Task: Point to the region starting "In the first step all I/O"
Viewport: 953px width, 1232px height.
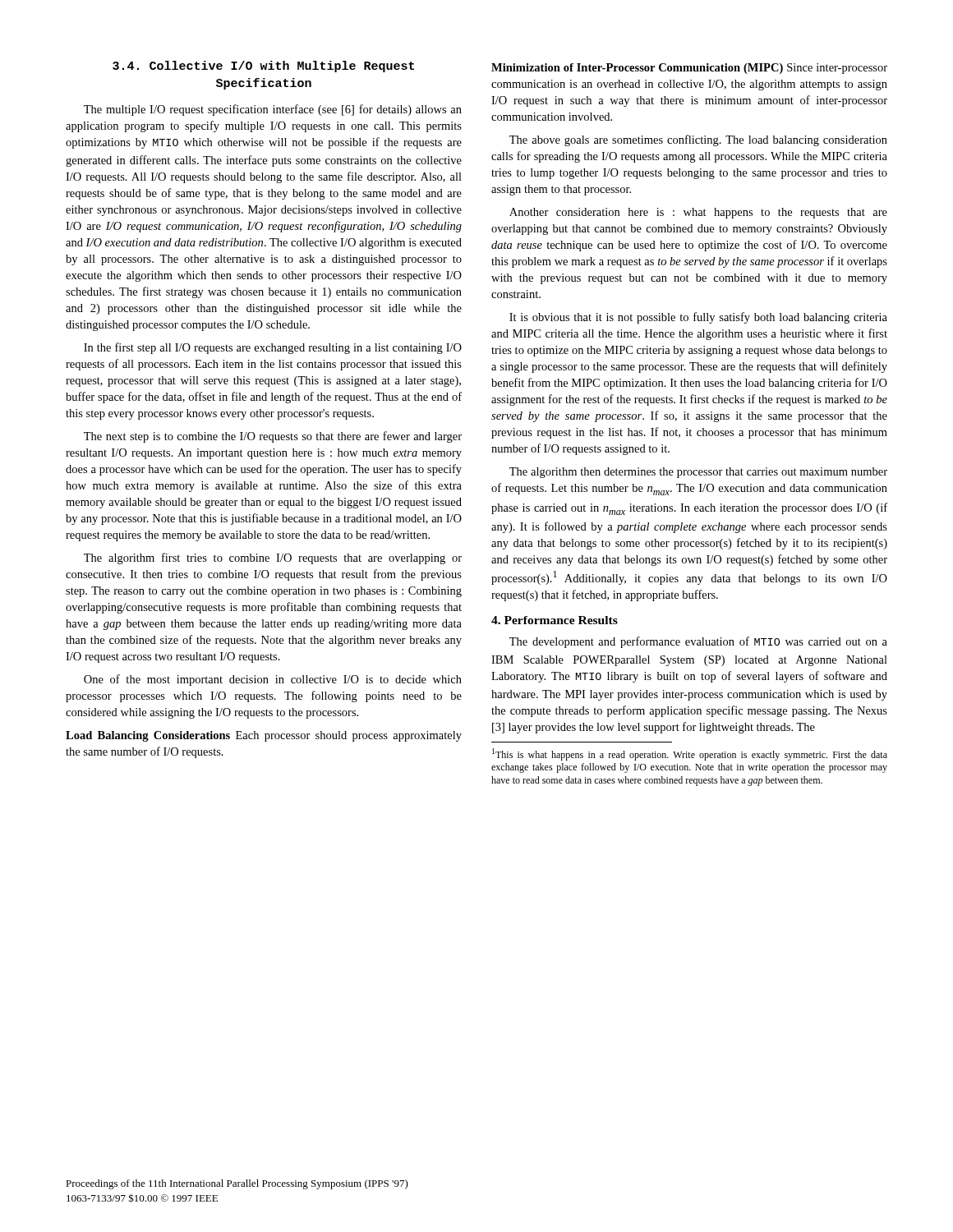Action: point(264,380)
